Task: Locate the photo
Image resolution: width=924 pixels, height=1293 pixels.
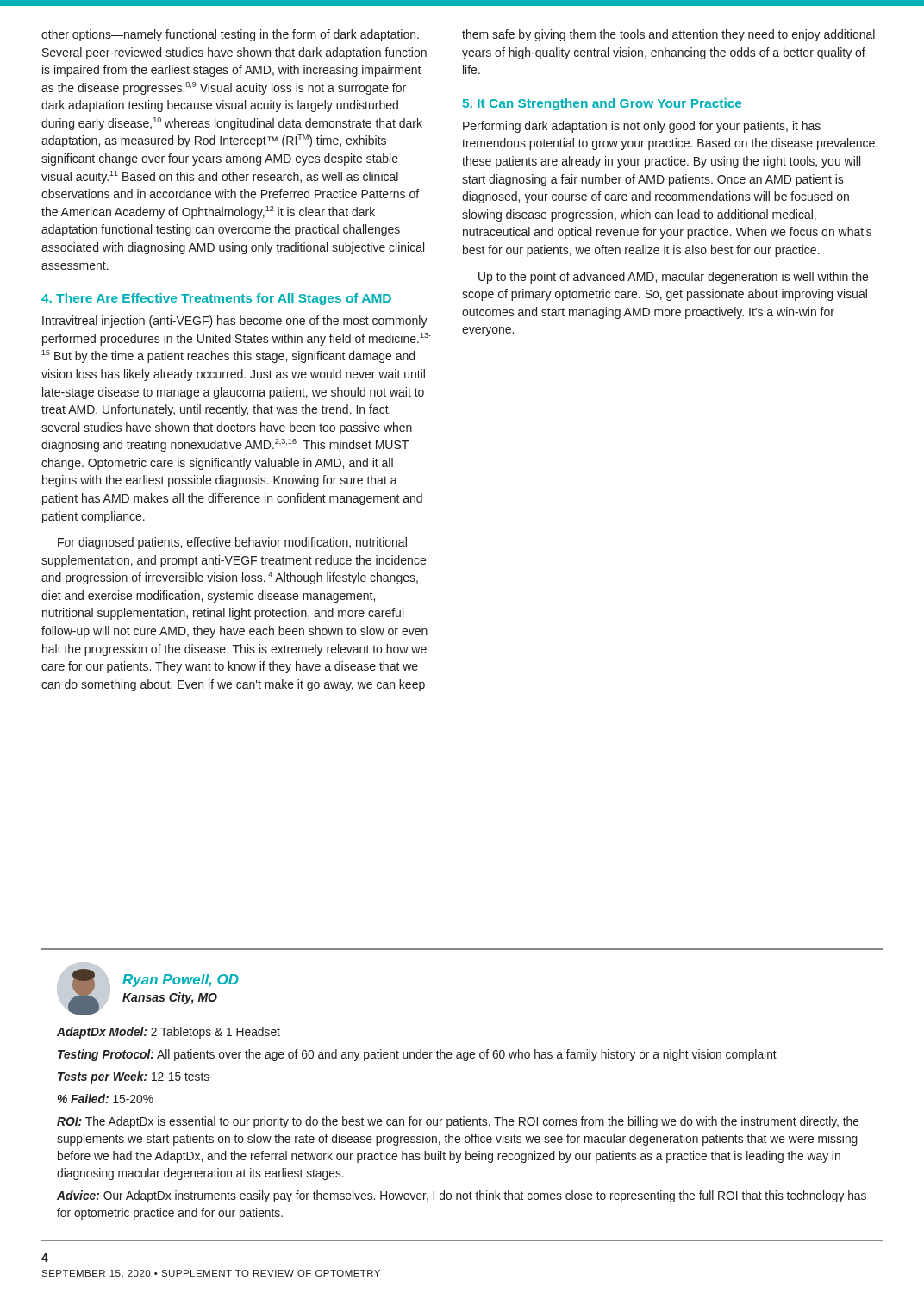Action: (x=462, y=989)
